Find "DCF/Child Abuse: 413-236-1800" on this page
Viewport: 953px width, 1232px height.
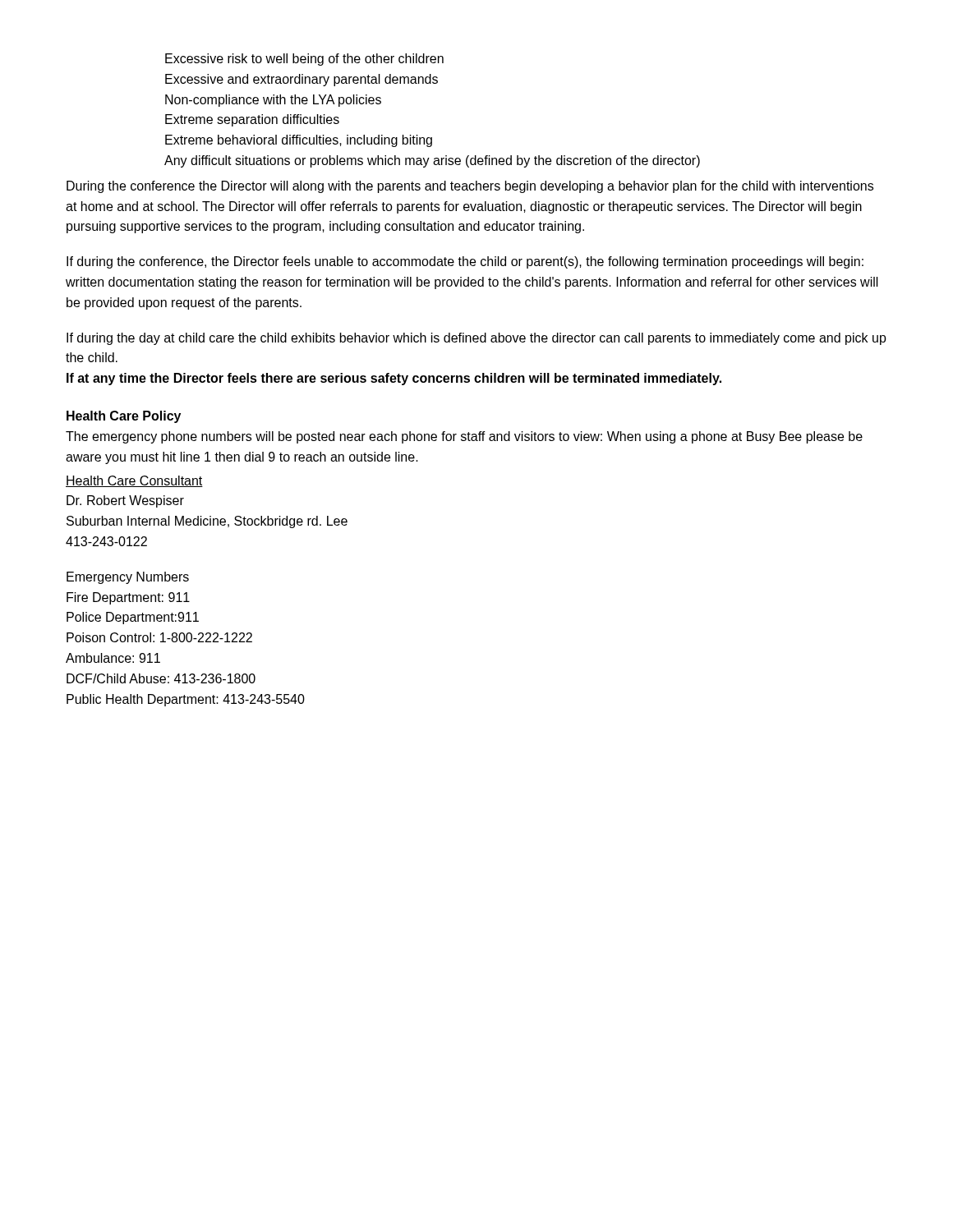click(161, 679)
